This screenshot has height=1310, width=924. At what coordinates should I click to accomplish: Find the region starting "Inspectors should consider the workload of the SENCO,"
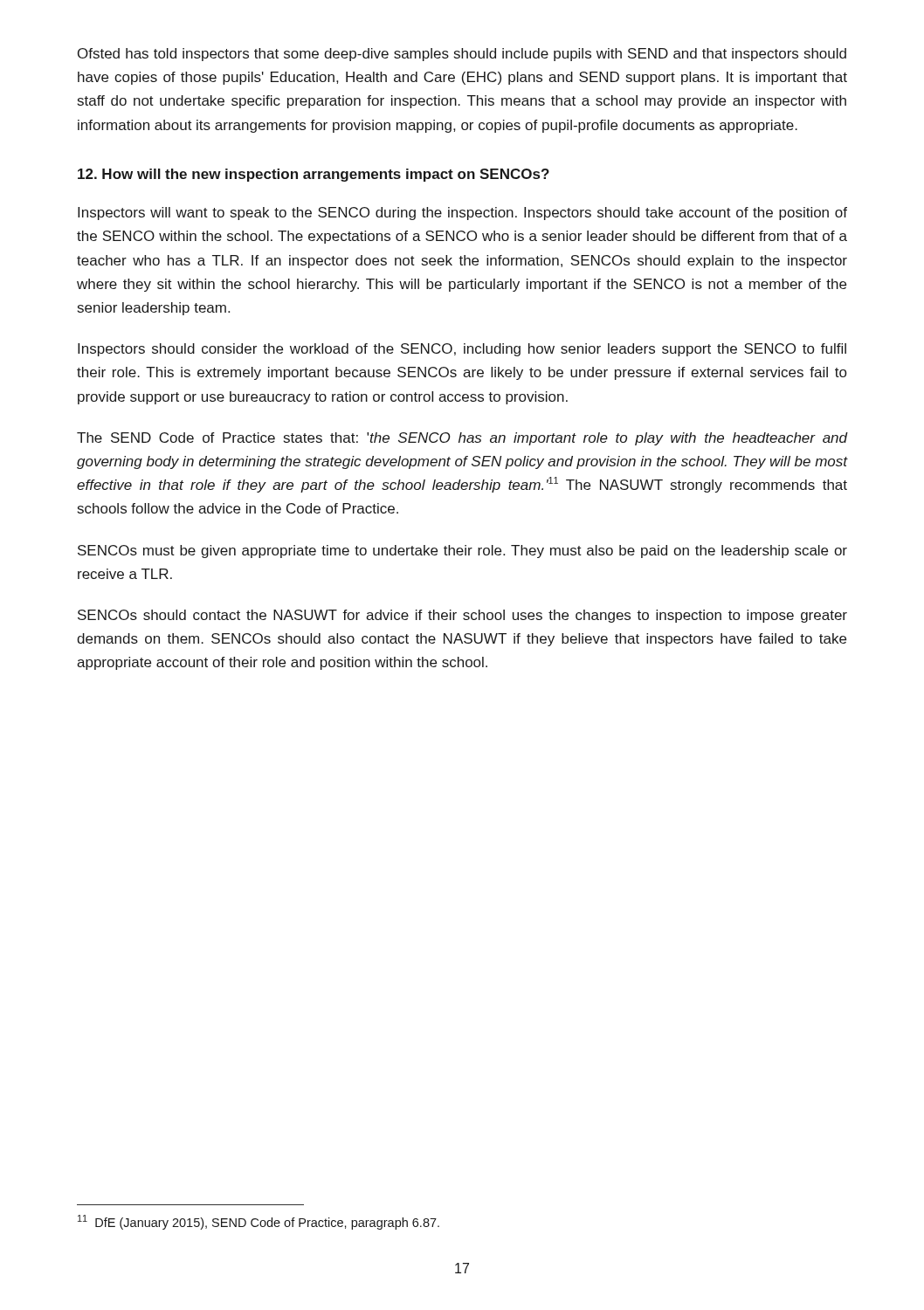coord(462,373)
